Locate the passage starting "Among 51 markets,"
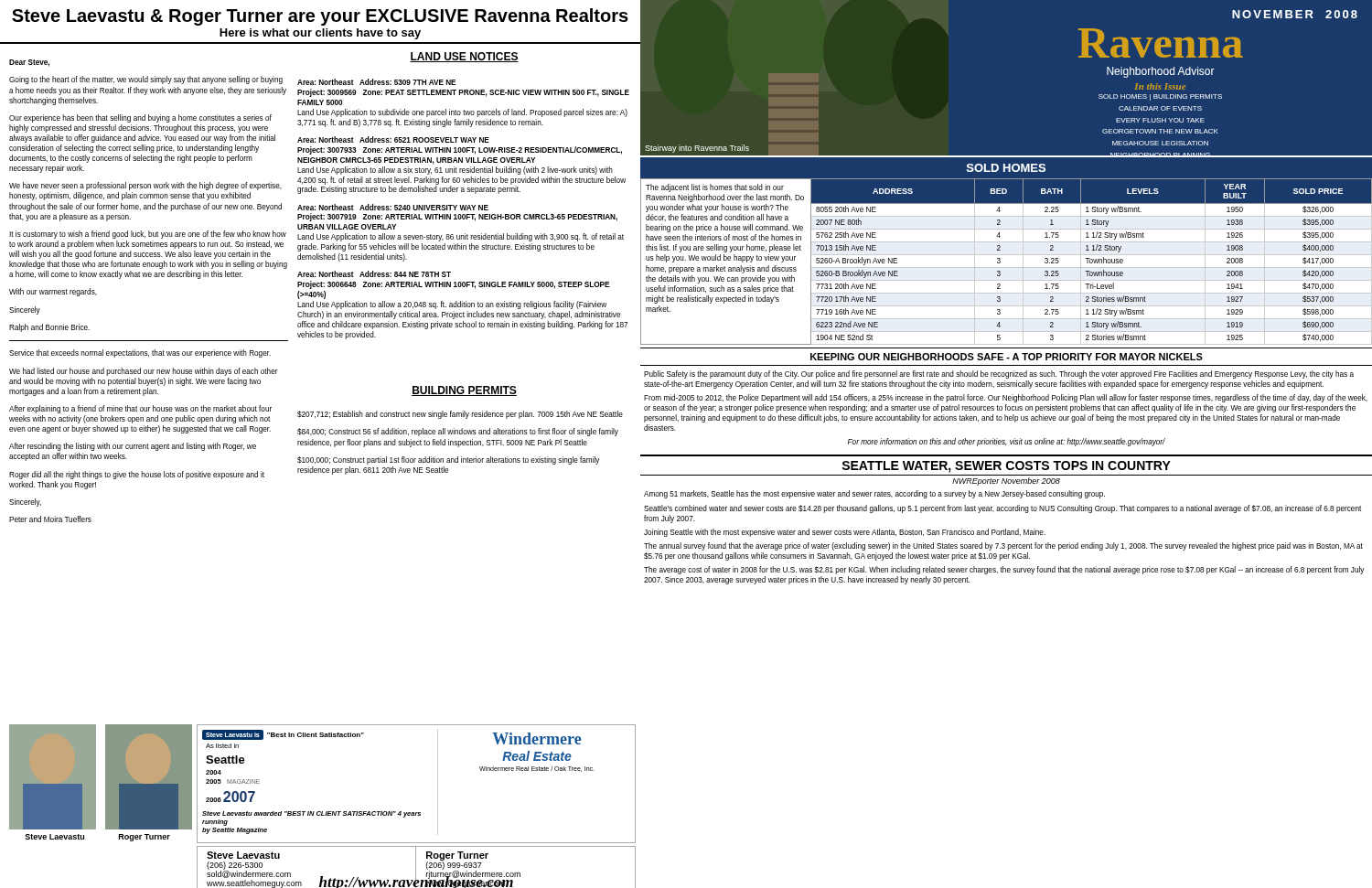Screen dimensions: 888x1372 (1006, 537)
